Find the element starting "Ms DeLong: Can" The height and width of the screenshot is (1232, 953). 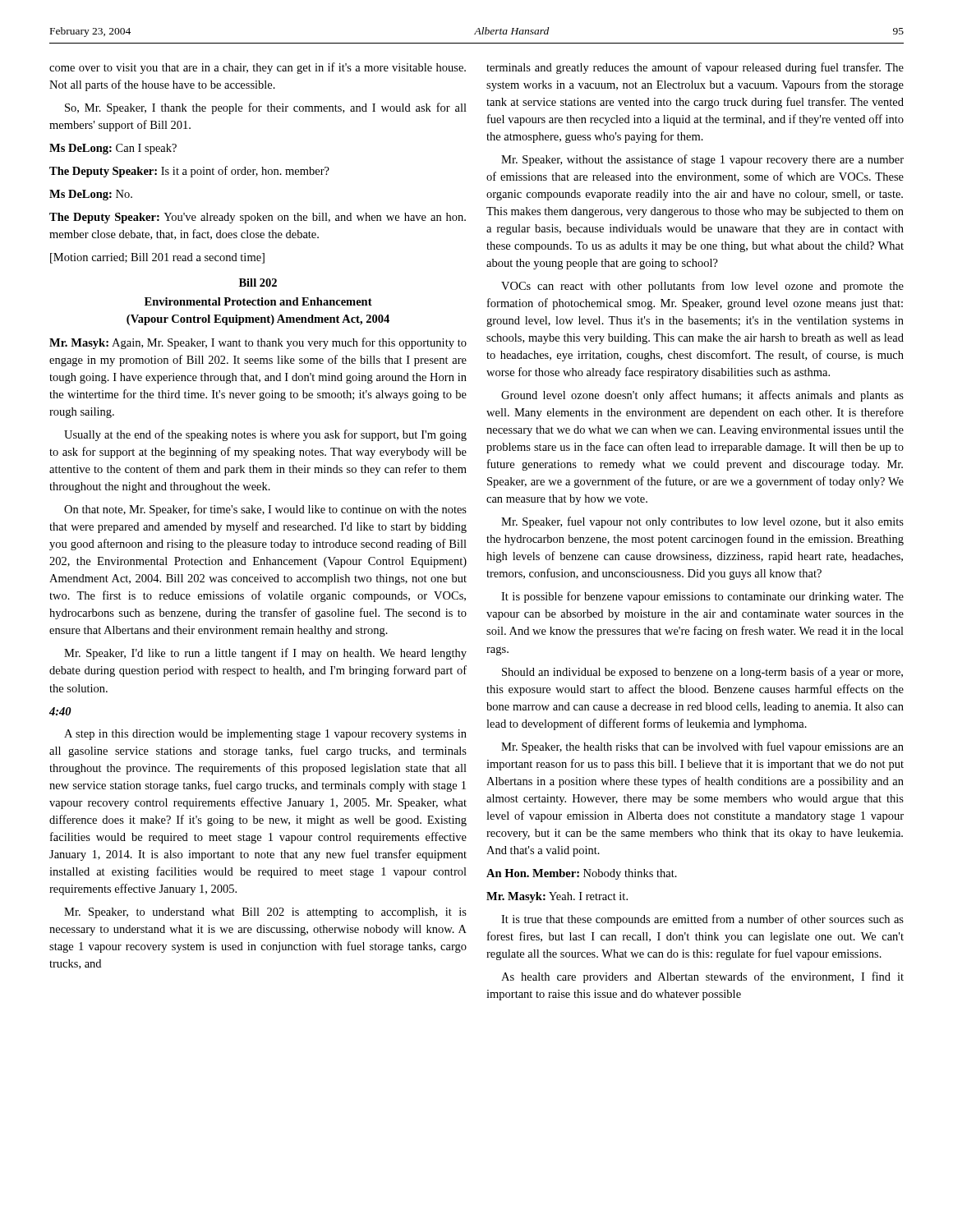[x=113, y=149]
